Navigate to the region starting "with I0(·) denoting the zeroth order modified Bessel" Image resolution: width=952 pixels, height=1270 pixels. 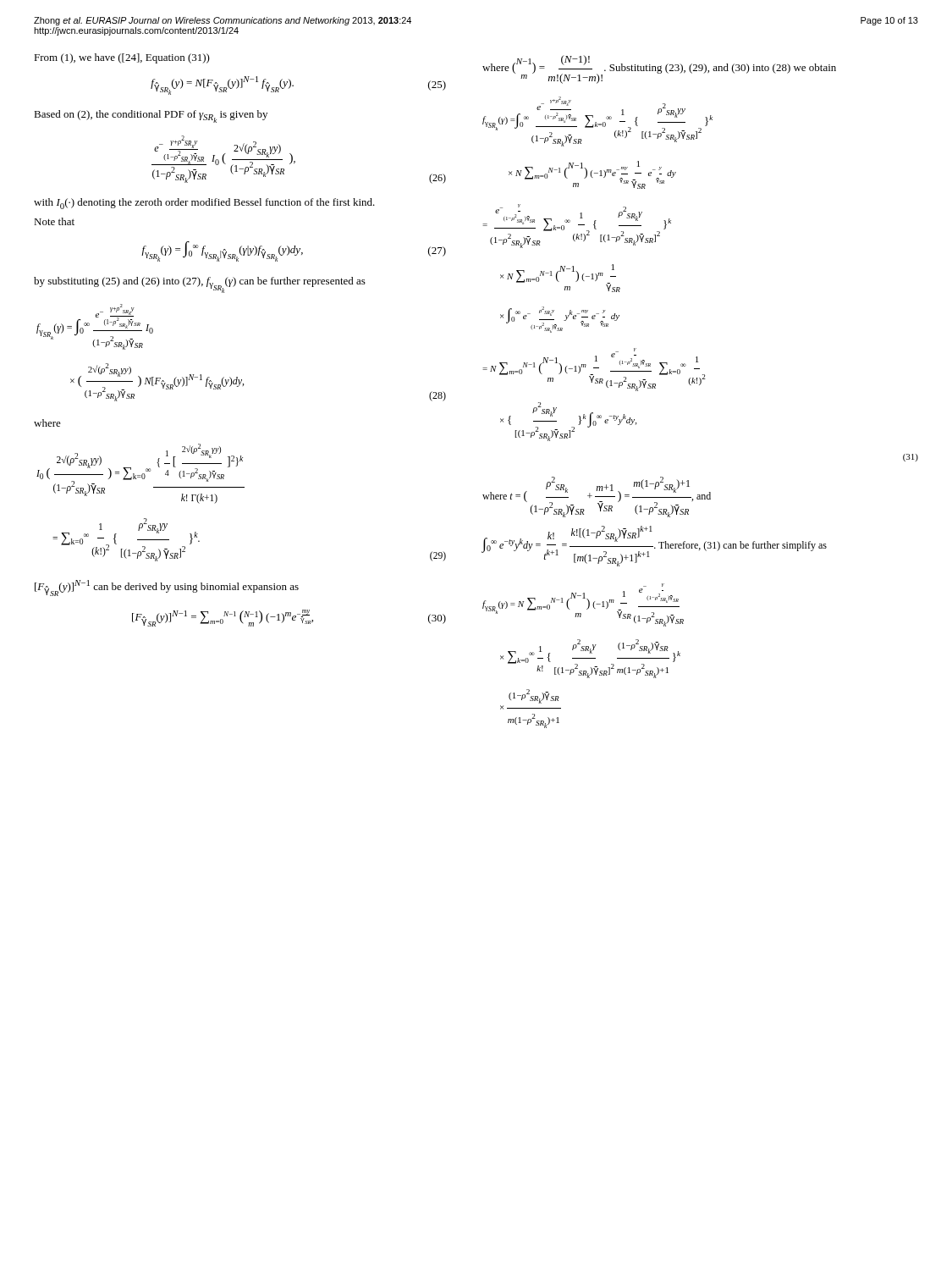point(204,203)
